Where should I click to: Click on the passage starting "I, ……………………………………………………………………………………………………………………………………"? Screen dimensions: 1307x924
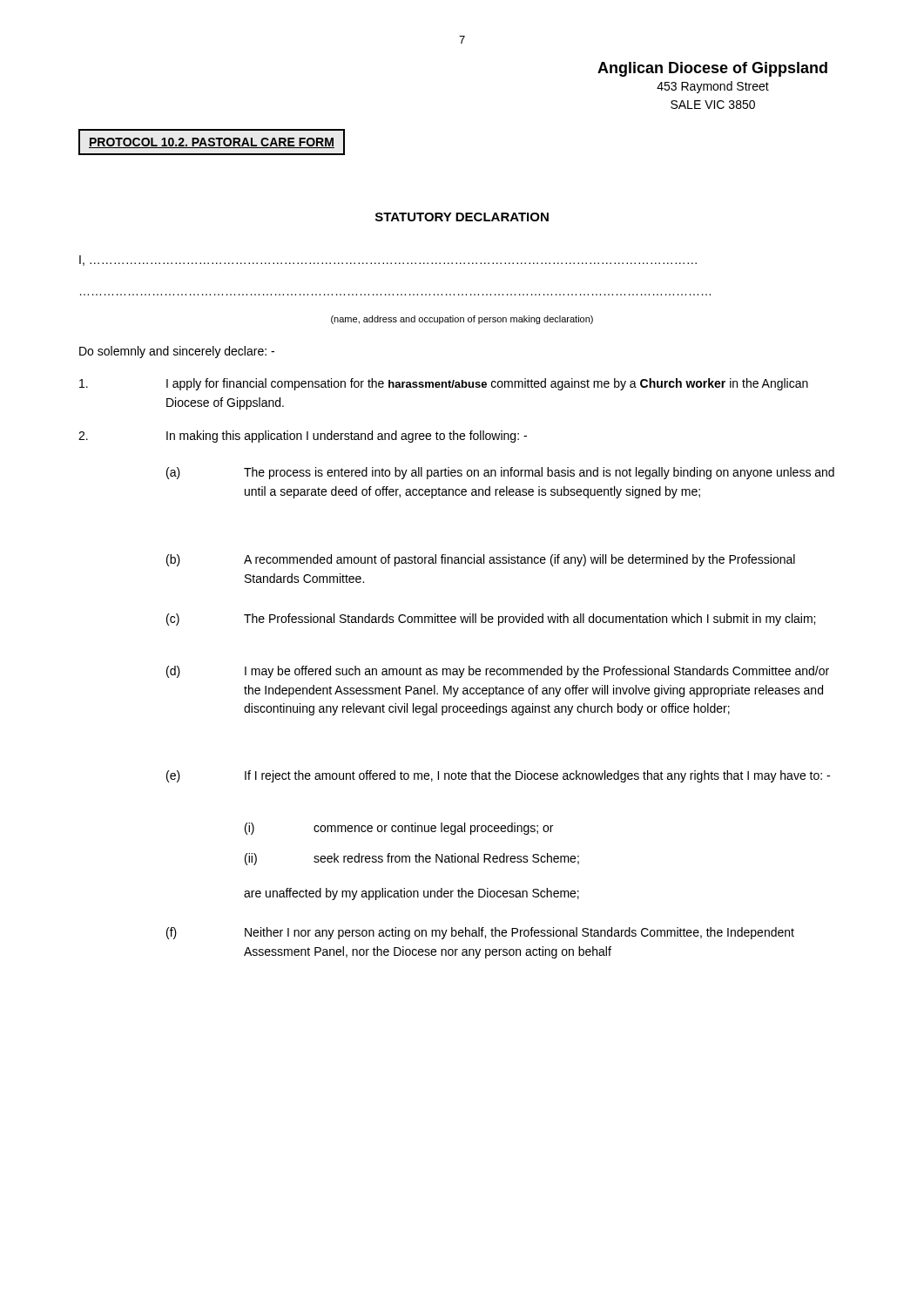388,260
